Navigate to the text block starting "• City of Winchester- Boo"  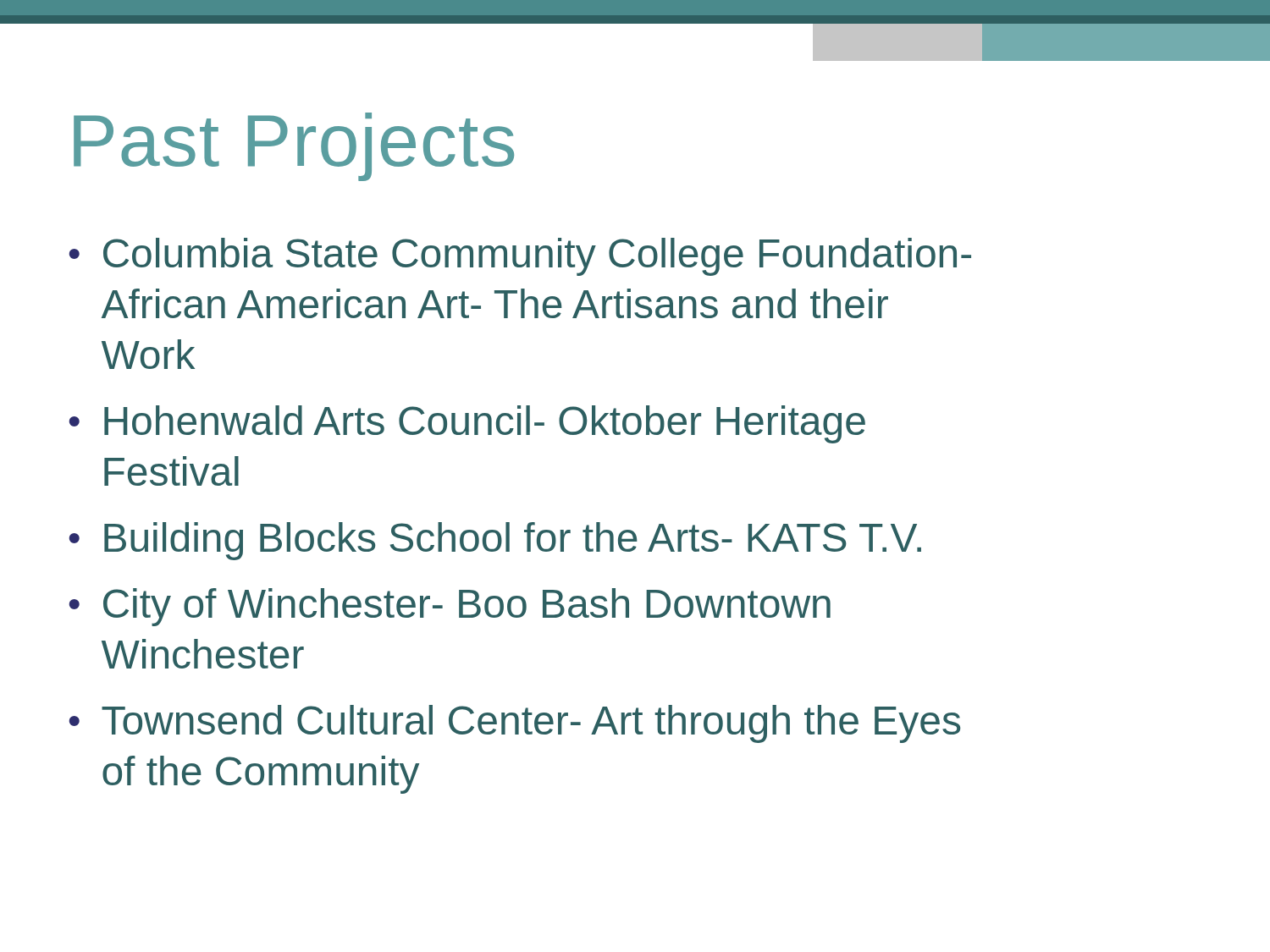[450, 630]
